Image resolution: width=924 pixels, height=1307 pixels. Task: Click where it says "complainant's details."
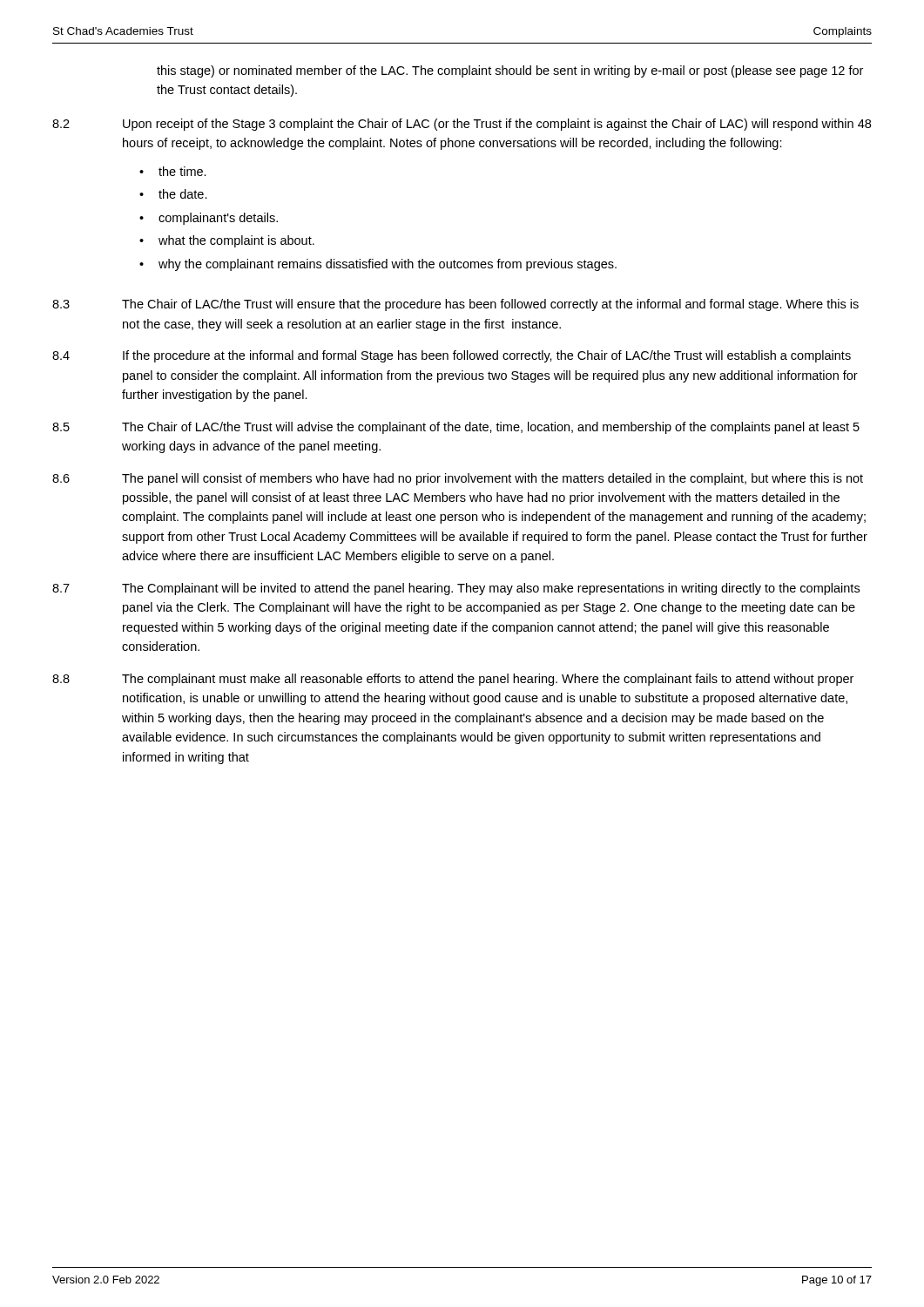[x=219, y=218]
